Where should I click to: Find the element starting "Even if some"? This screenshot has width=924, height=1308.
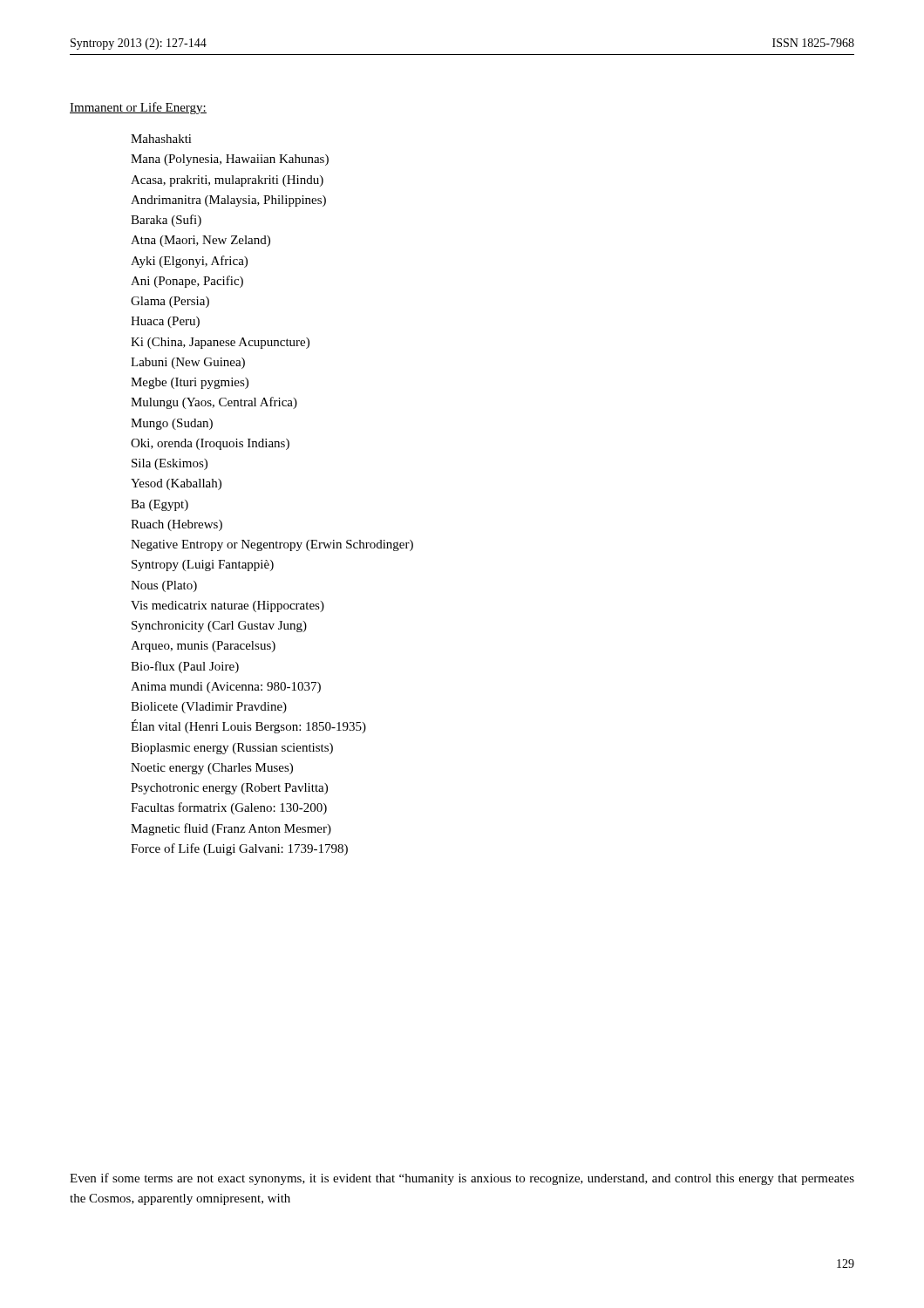(462, 1188)
